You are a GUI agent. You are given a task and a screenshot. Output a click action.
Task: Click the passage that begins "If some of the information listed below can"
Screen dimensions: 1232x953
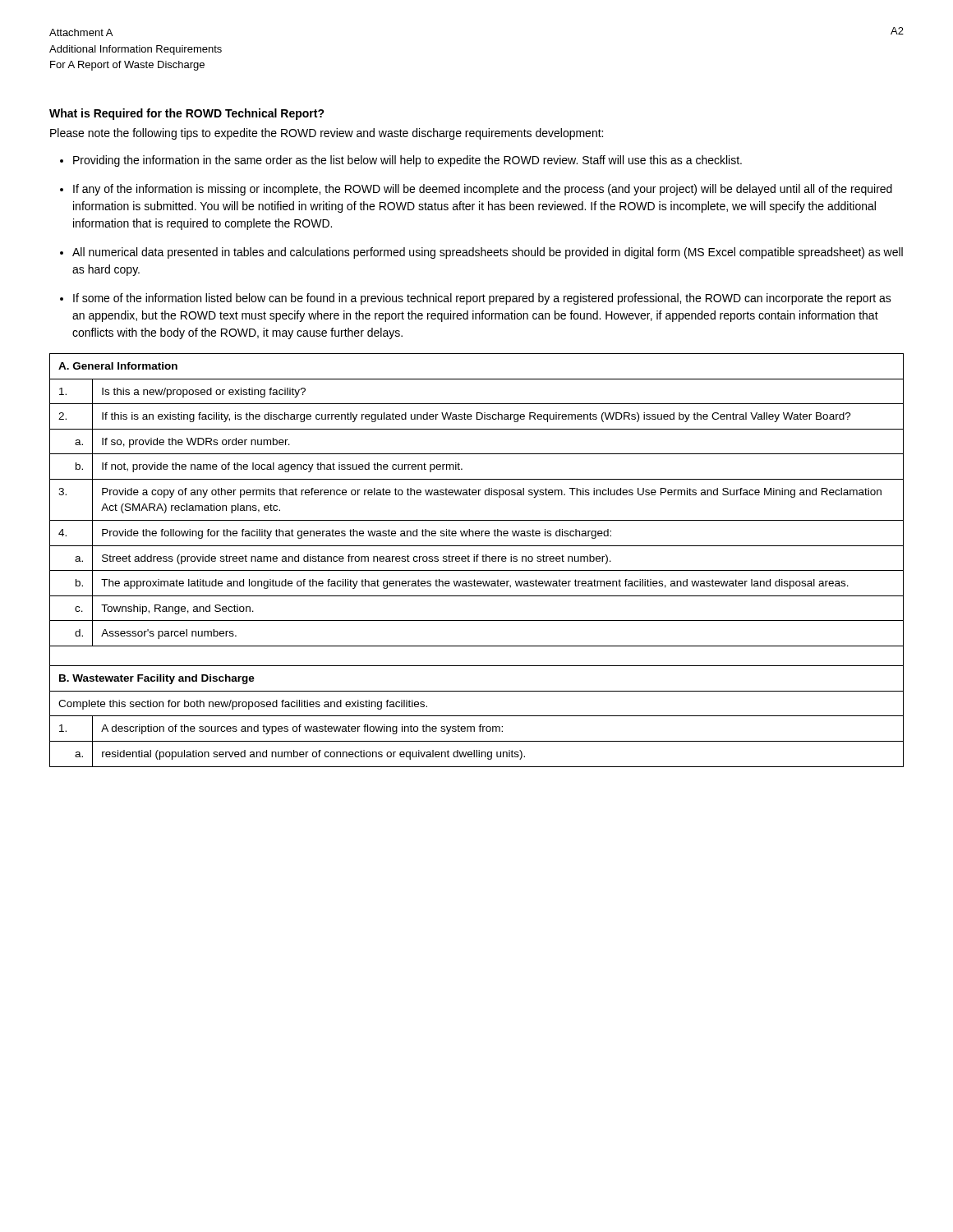pos(482,315)
